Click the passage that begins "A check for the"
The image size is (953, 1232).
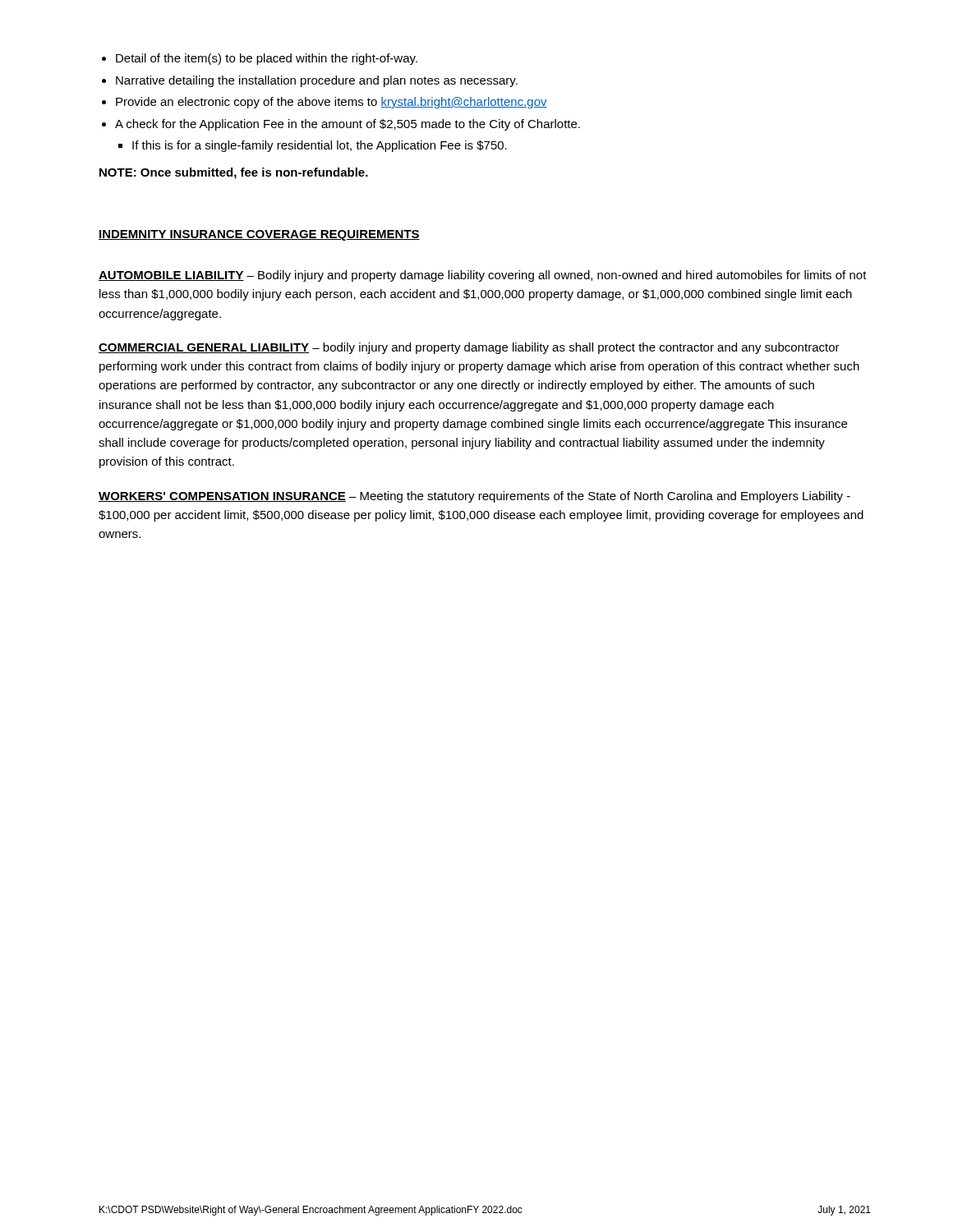point(493,135)
